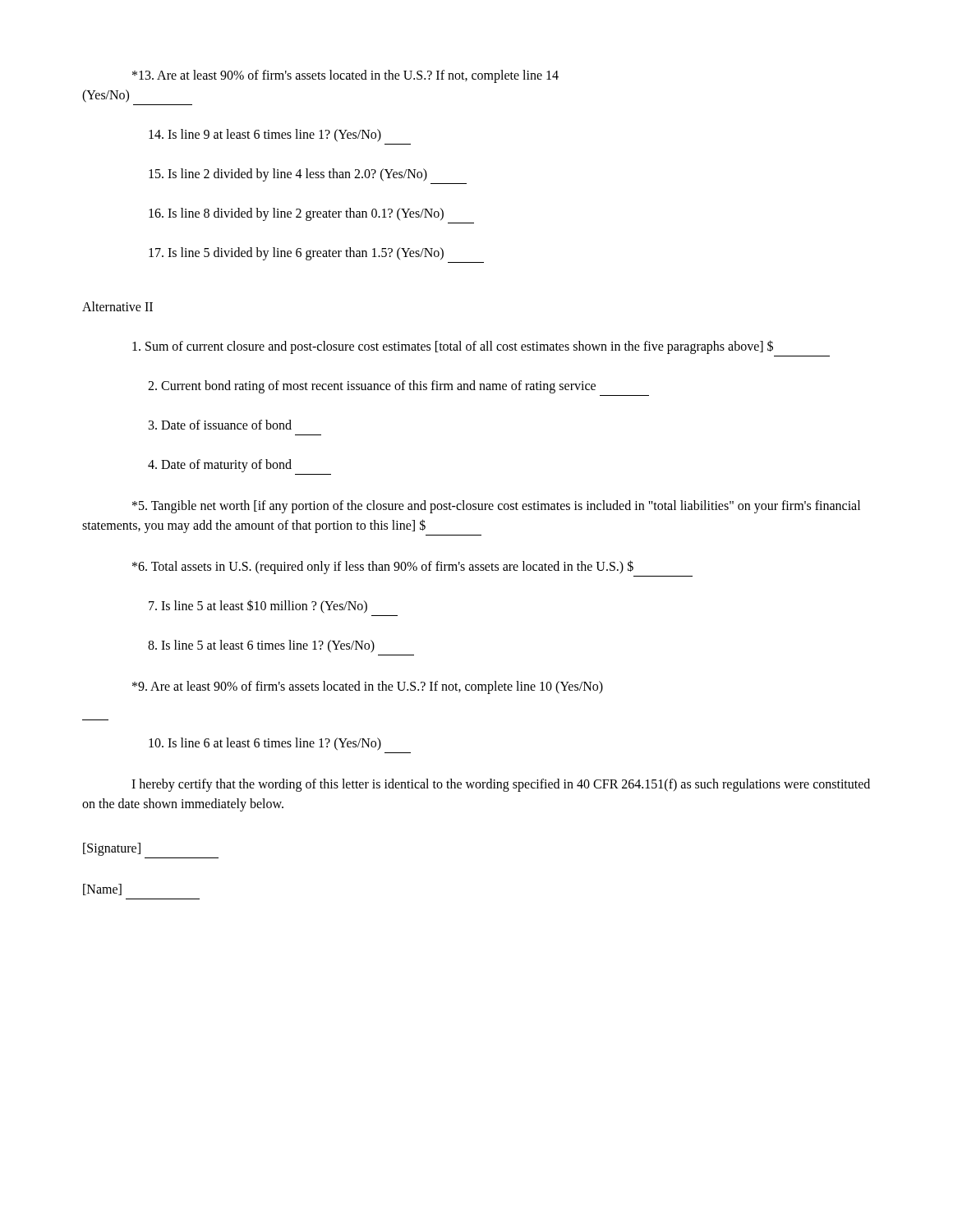Locate the list item containing "Sum of current closure and post-closure cost estimates"
Image resolution: width=953 pixels, height=1232 pixels.
(x=476, y=347)
